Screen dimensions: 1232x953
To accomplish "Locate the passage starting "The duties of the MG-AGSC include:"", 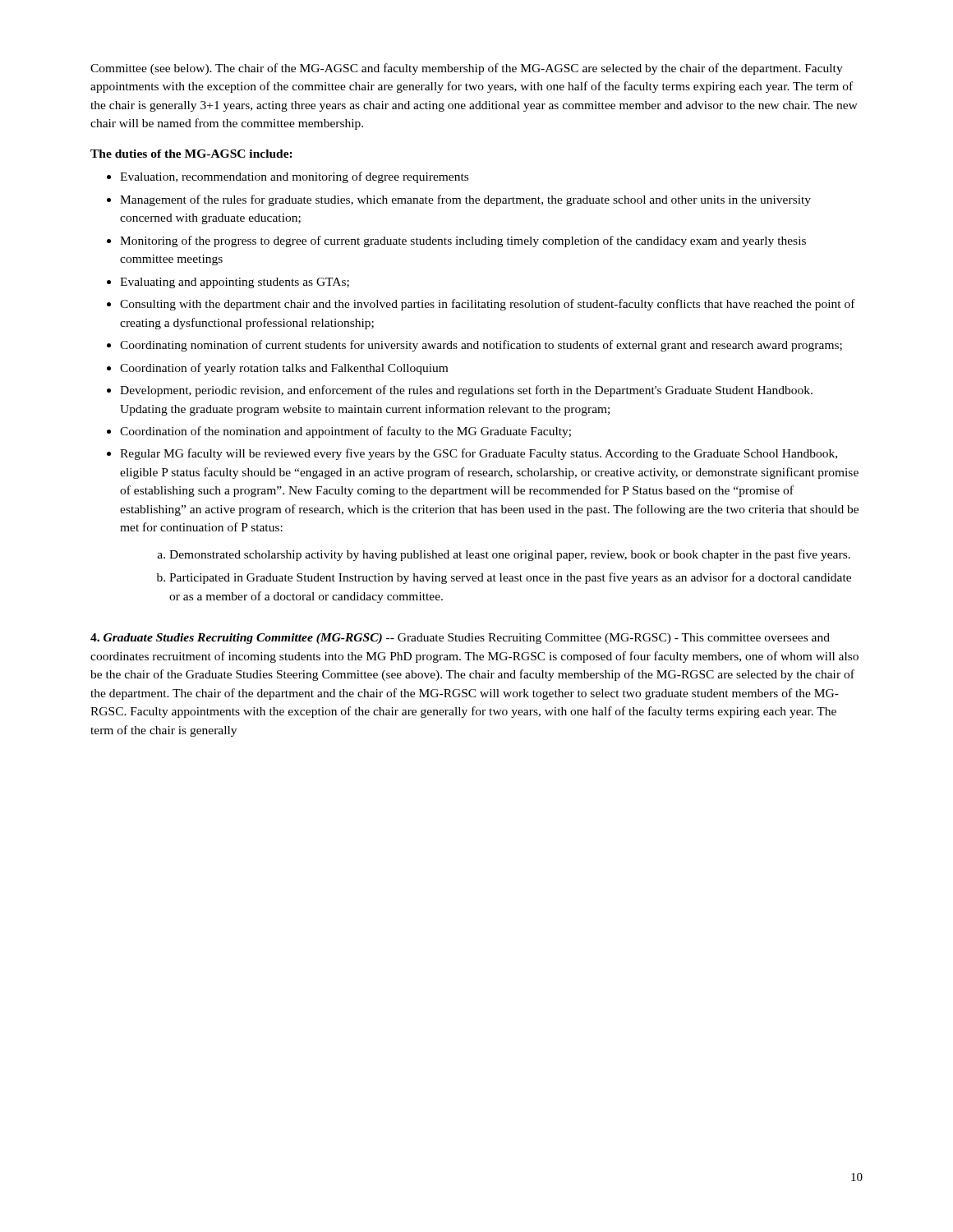I will 192,153.
